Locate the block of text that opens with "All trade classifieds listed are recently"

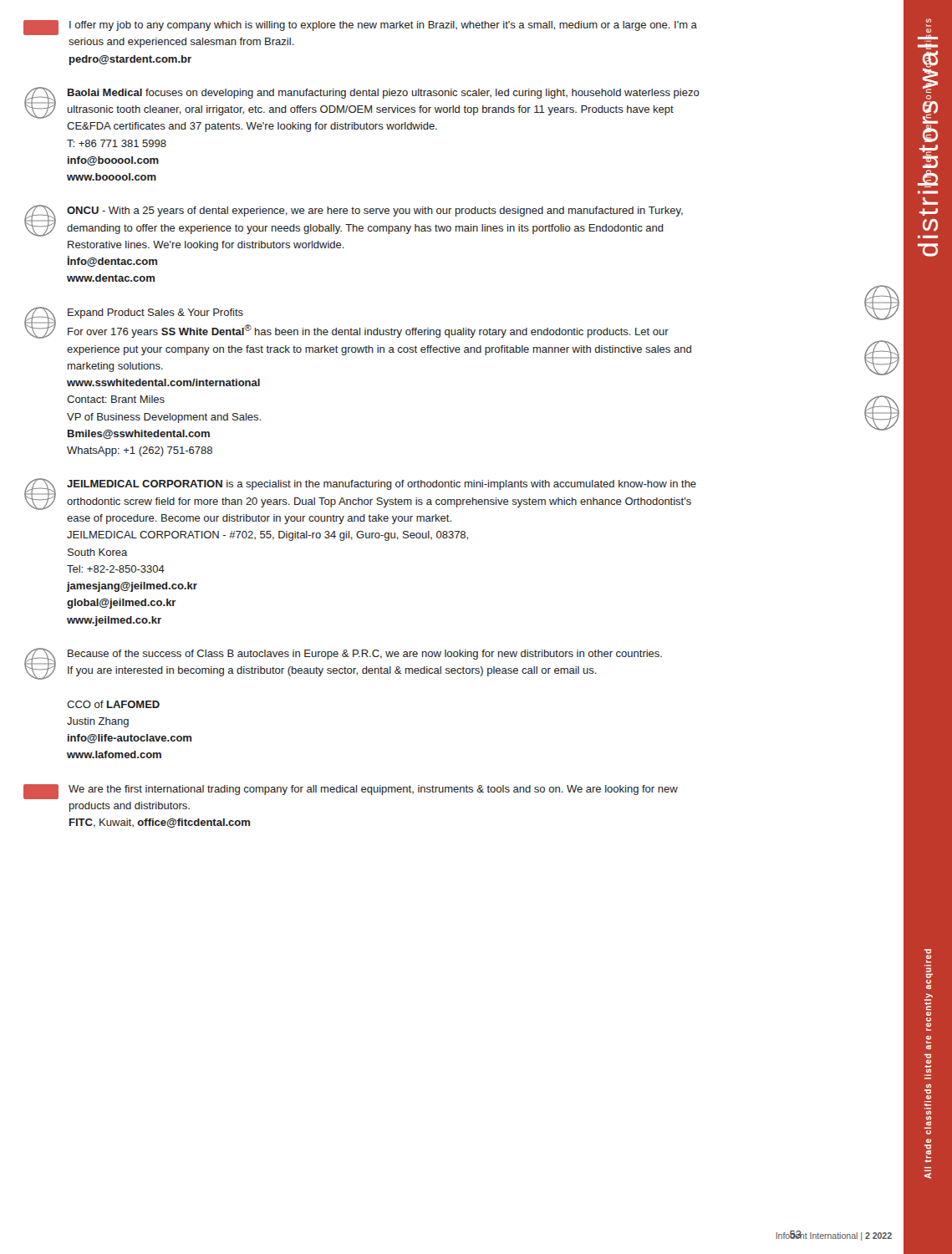928,1063
